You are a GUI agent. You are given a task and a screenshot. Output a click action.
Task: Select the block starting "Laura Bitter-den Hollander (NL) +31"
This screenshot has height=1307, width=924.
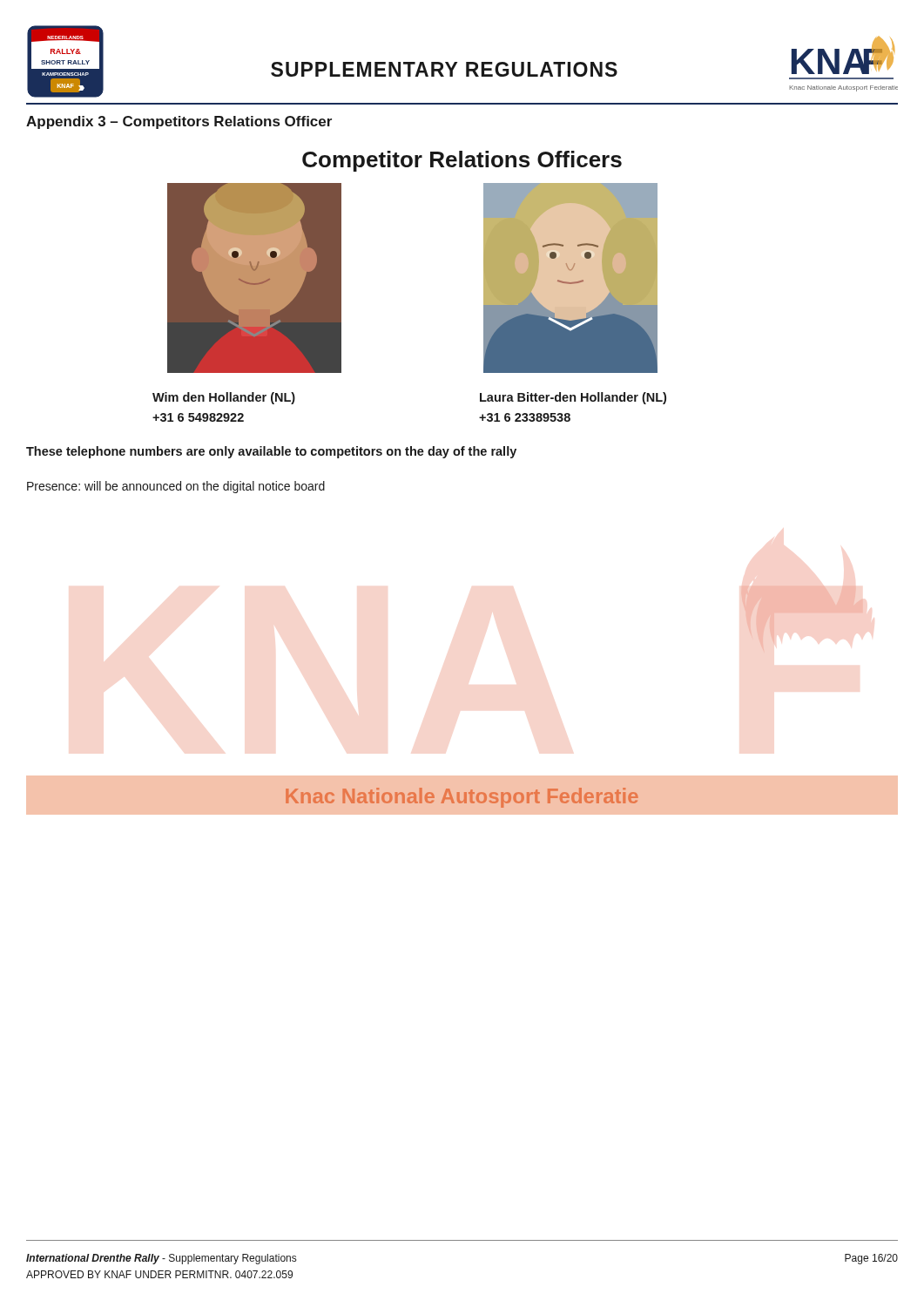tap(573, 407)
